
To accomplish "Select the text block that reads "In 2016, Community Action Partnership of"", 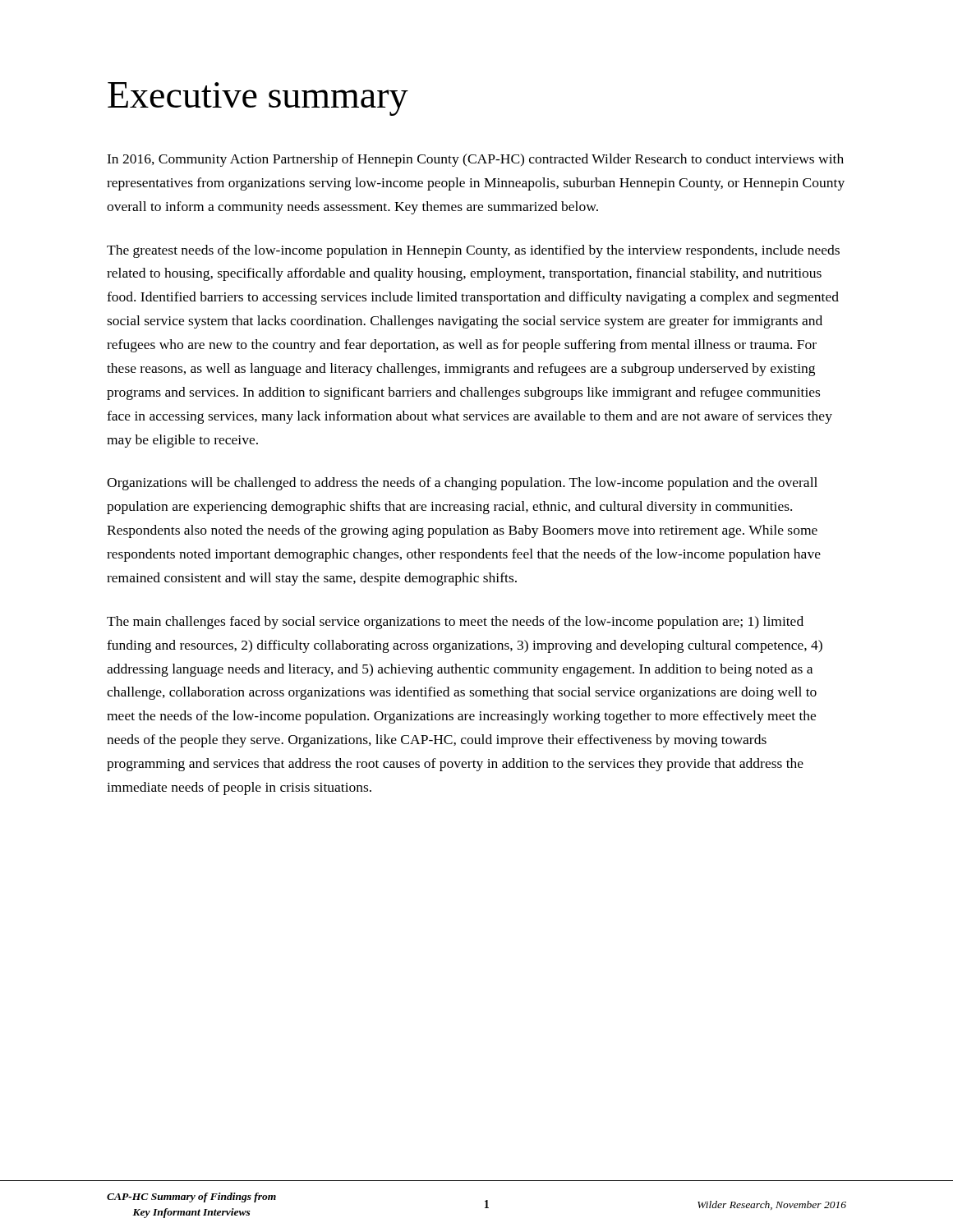I will click(x=476, y=182).
